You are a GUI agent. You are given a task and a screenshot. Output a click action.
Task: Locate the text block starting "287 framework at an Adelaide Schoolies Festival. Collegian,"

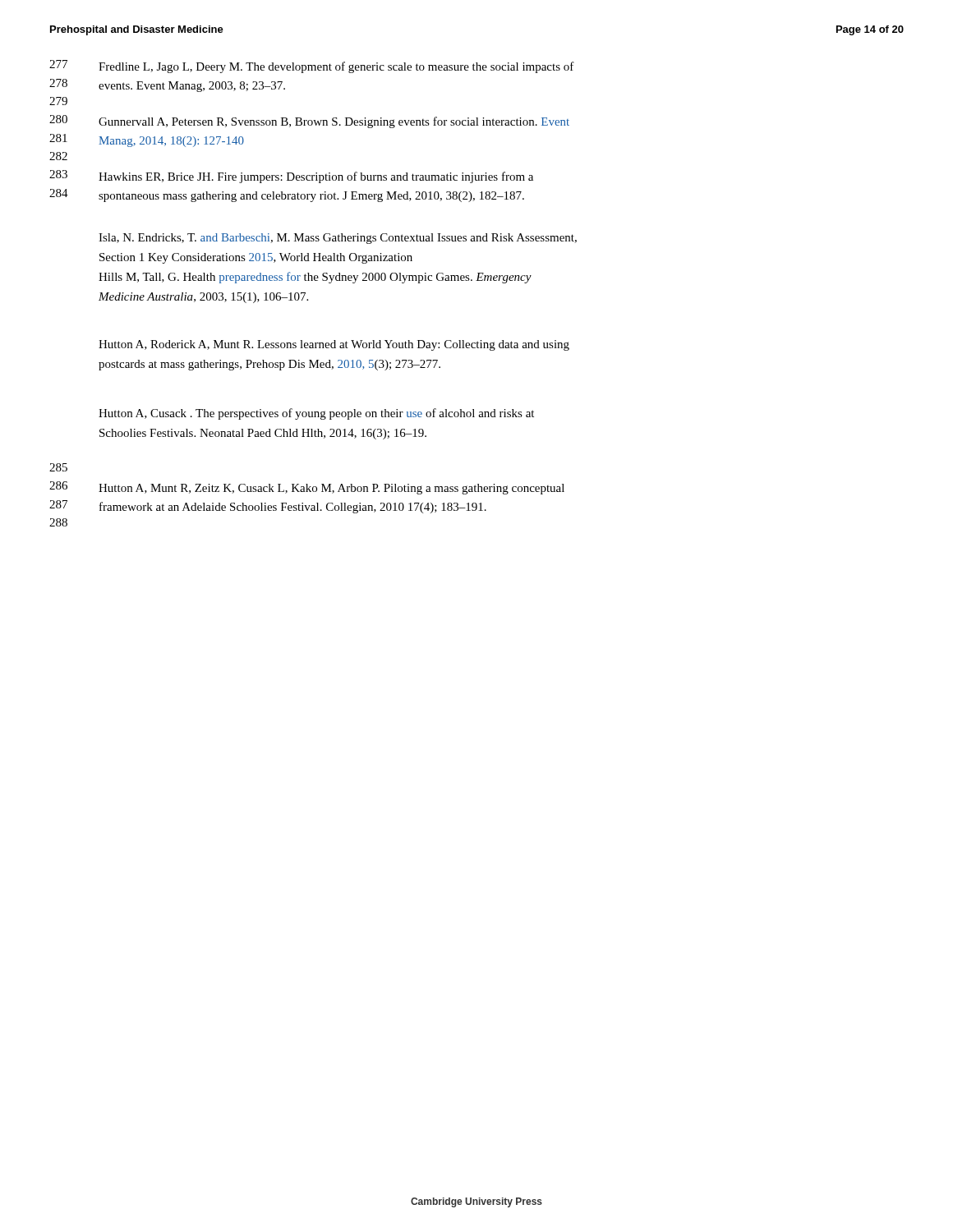(x=476, y=507)
